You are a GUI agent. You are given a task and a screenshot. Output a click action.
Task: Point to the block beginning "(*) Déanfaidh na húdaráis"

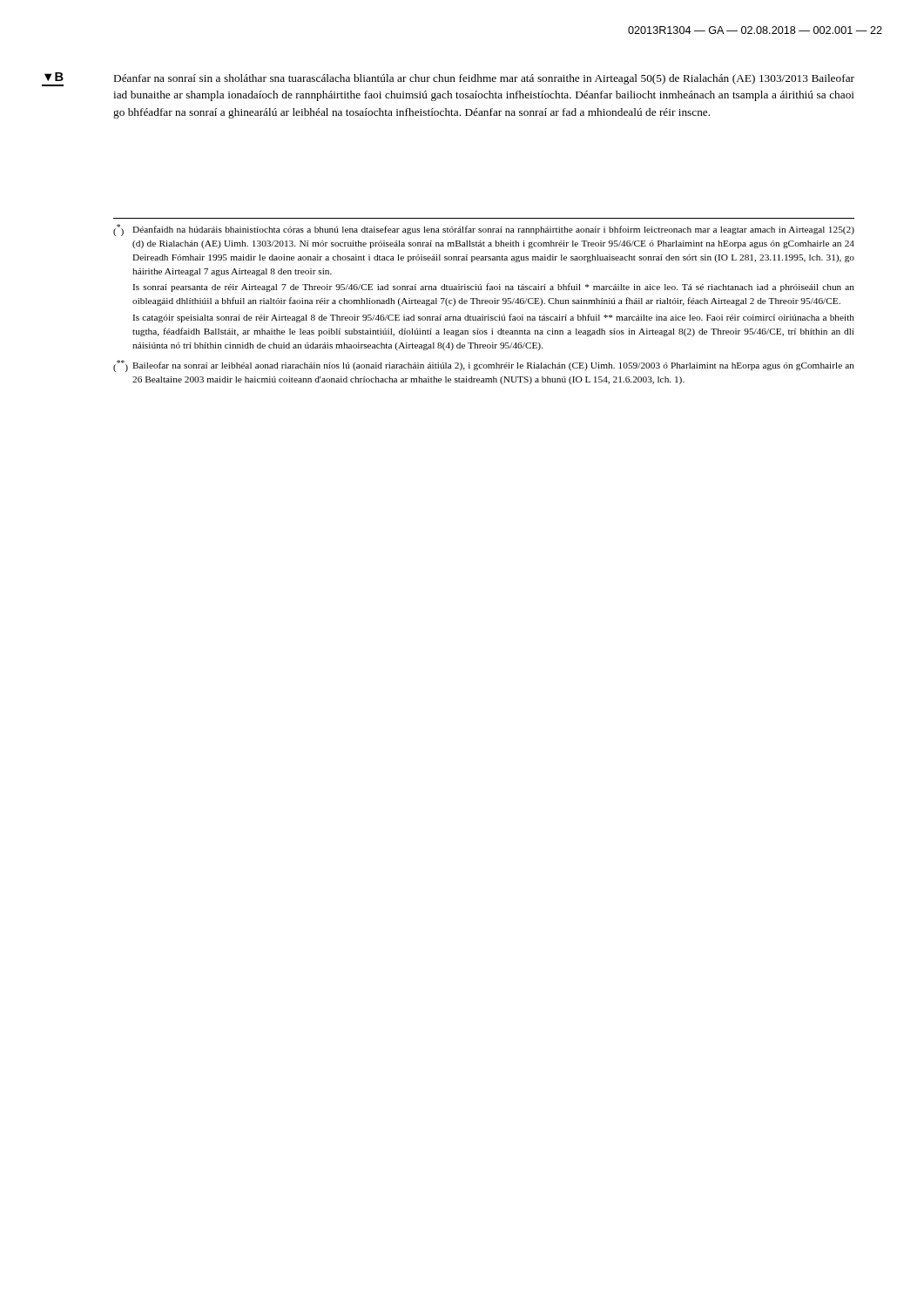click(x=484, y=306)
